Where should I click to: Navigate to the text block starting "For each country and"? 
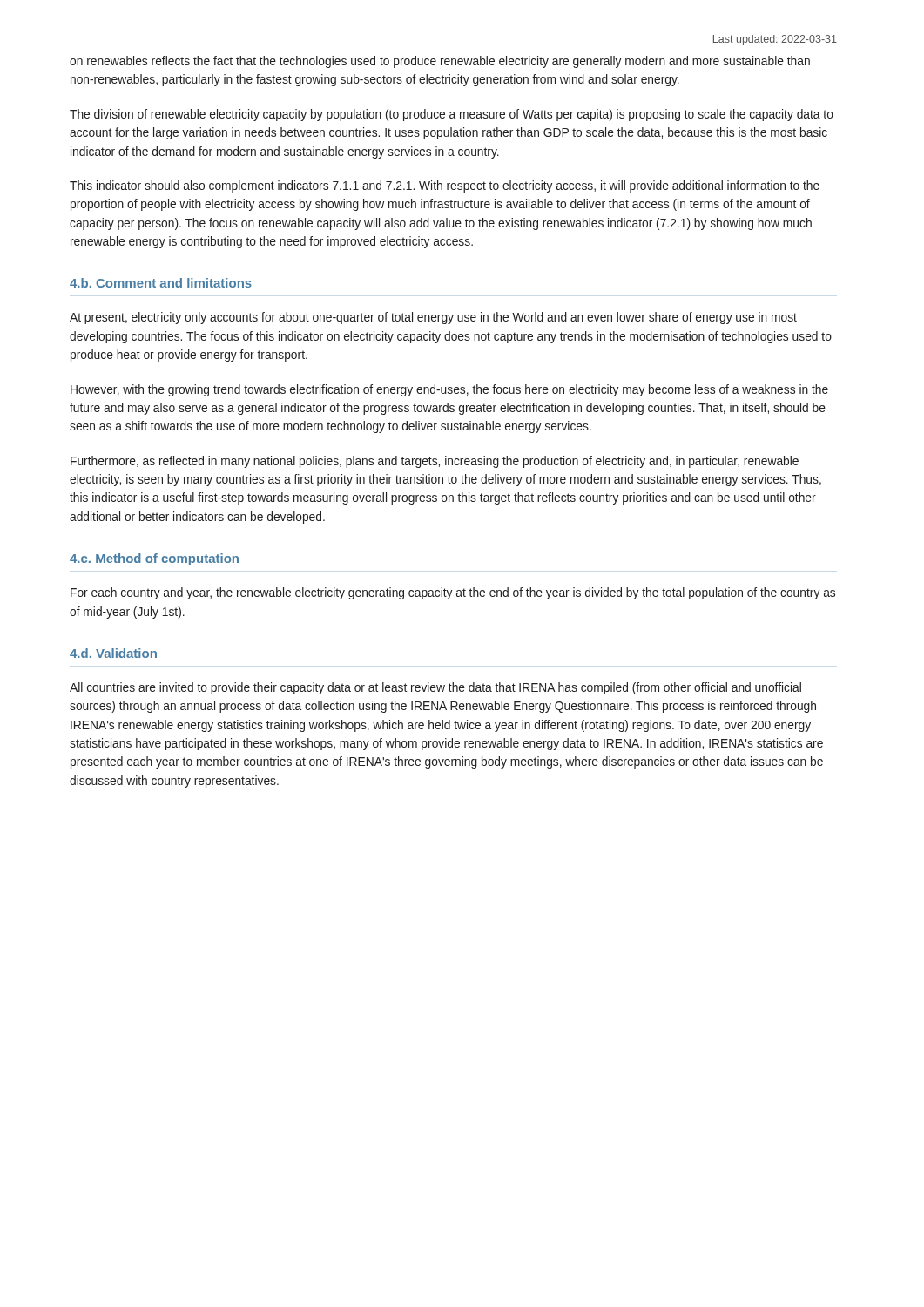tap(453, 602)
